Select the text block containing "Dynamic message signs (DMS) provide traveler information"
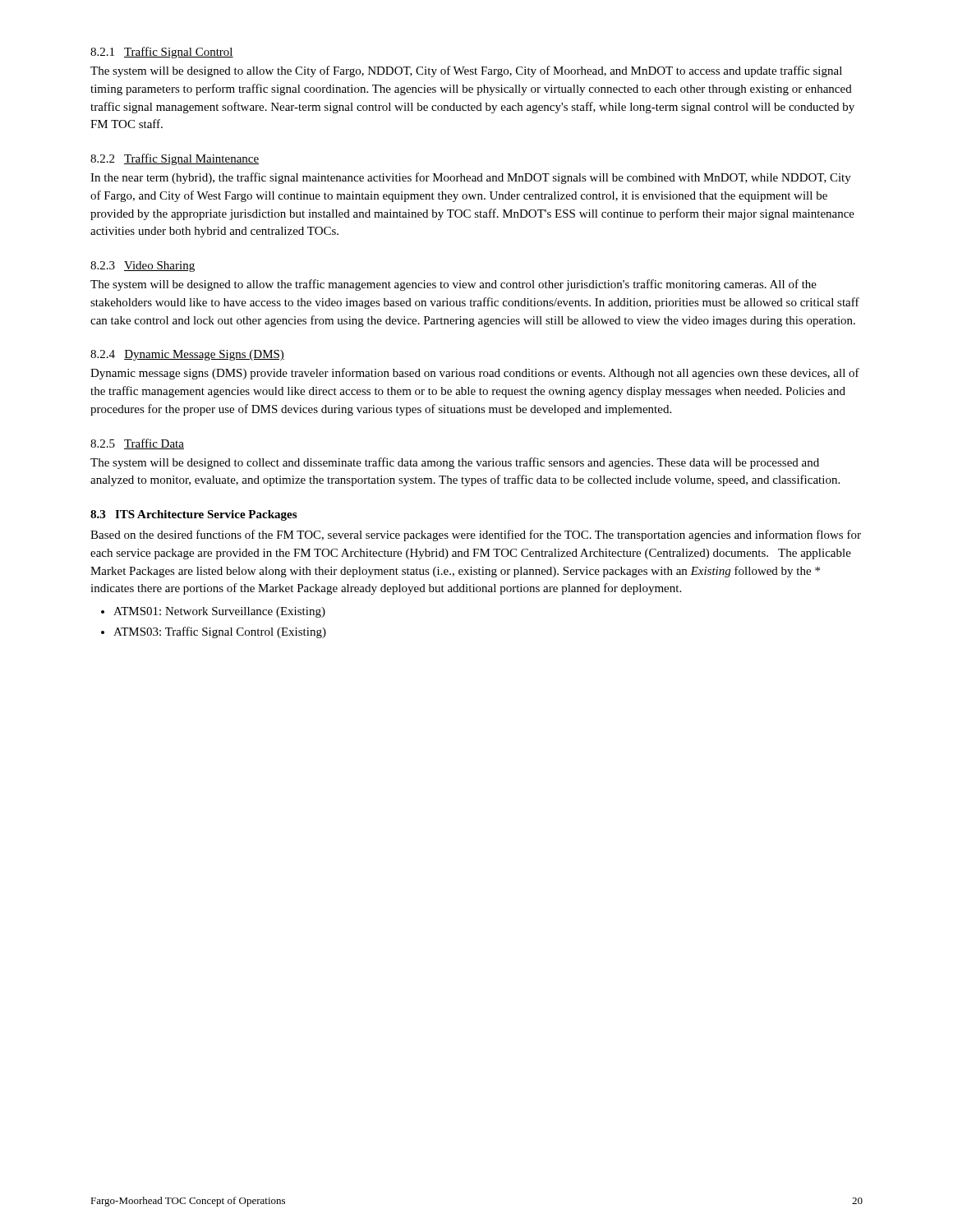 coord(476,392)
